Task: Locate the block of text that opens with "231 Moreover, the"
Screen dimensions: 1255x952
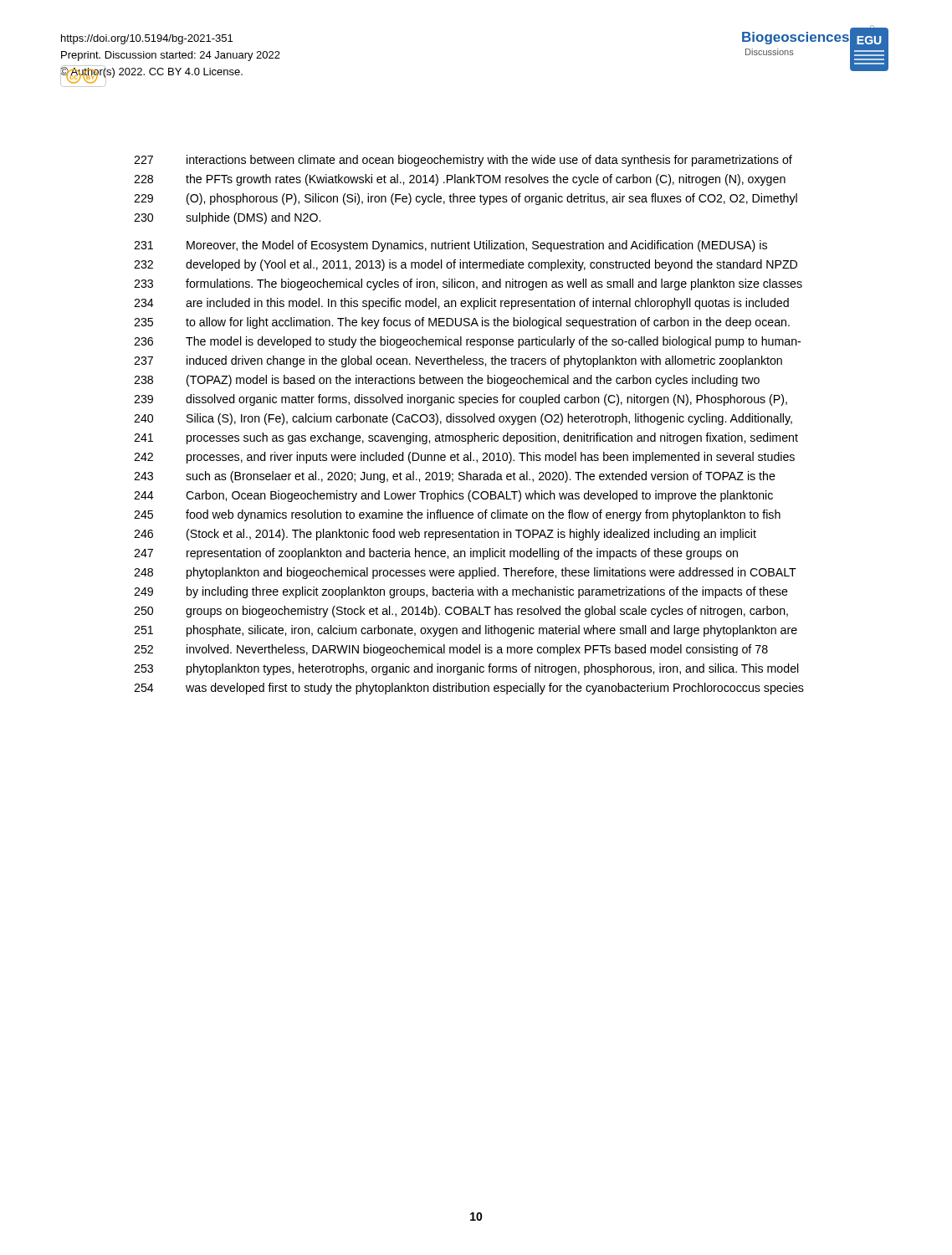Action: tap(501, 467)
